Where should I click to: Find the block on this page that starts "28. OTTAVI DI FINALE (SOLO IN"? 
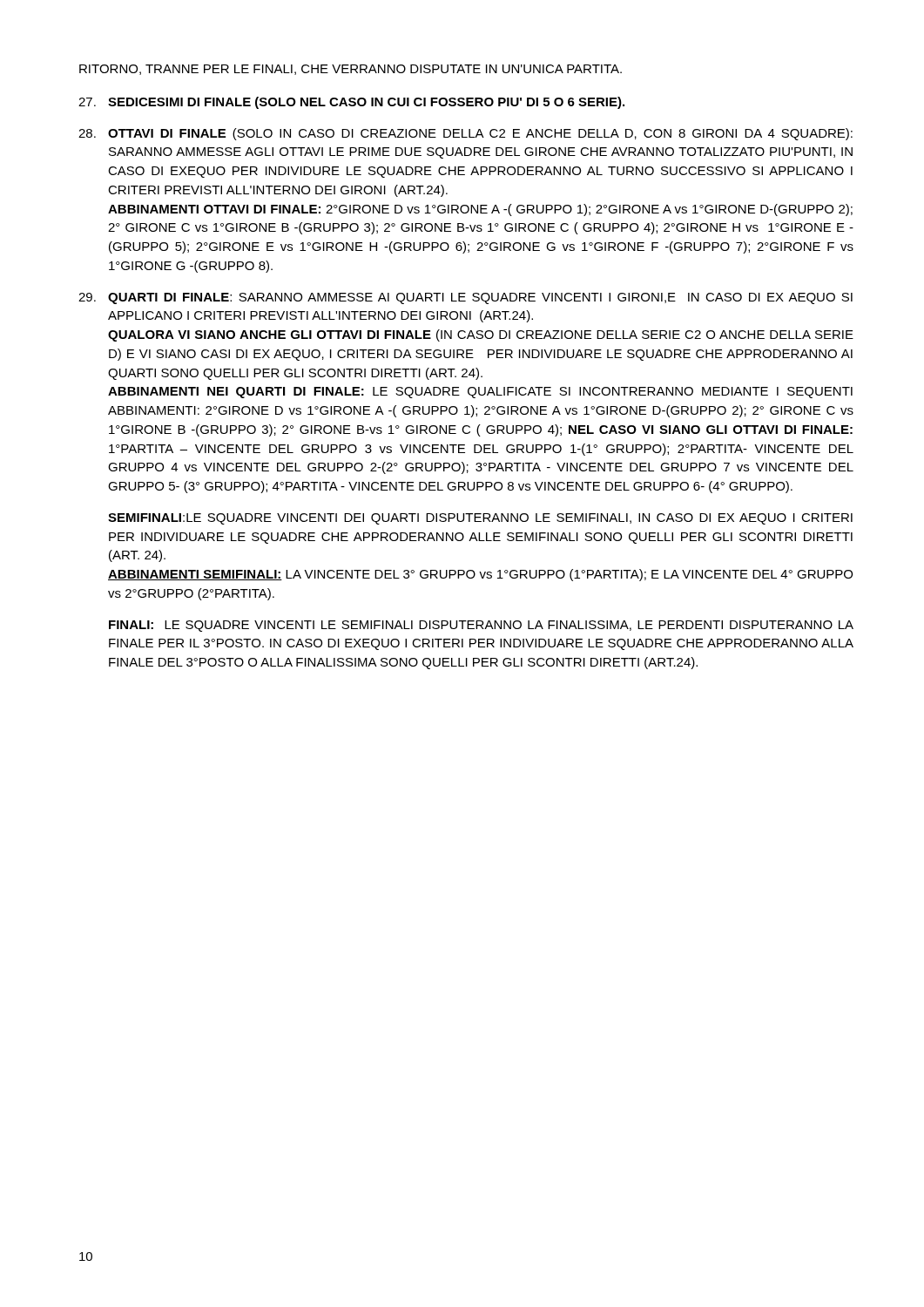(466, 199)
